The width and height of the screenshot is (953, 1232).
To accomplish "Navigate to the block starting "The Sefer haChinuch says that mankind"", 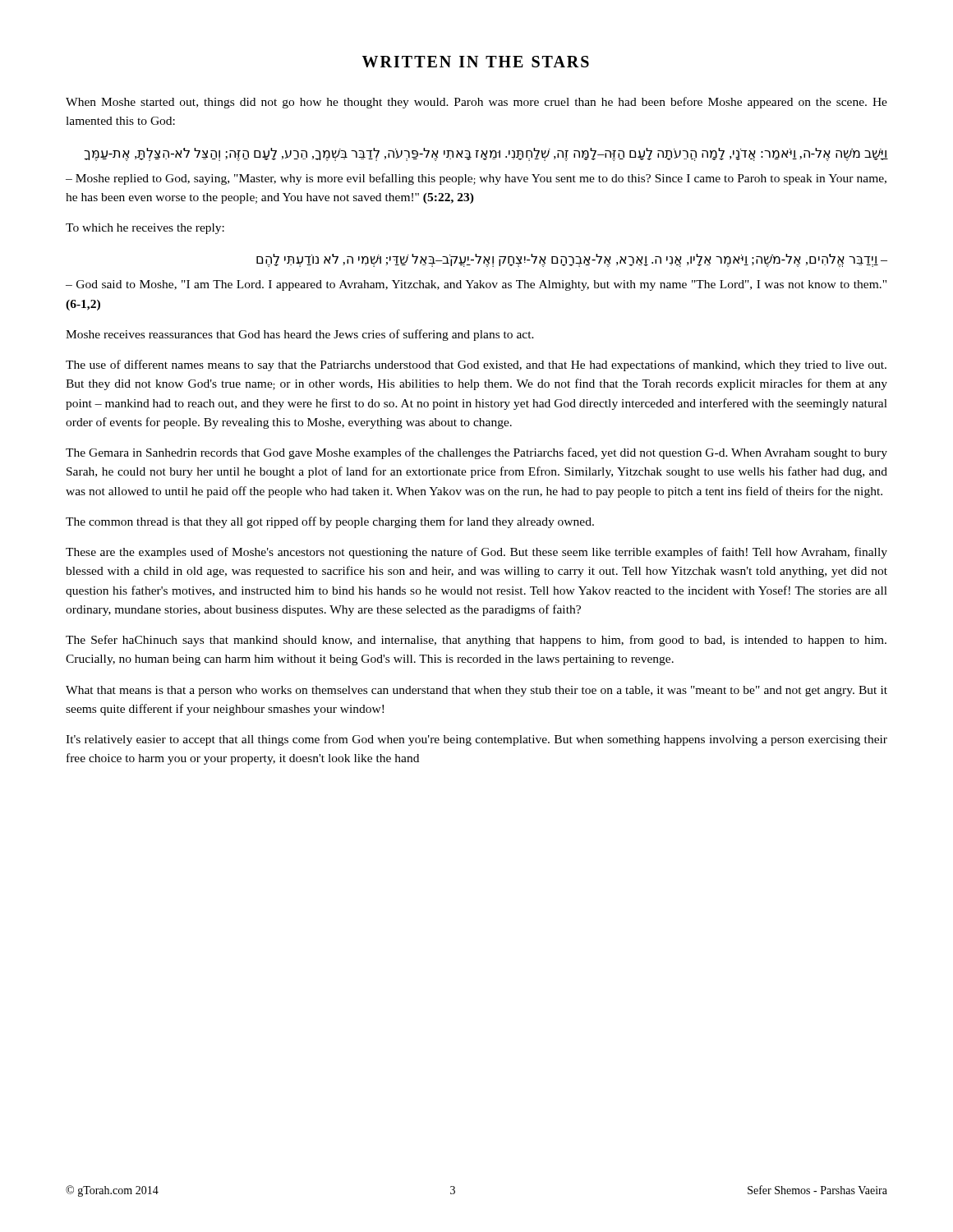I will tap(476, 649).
